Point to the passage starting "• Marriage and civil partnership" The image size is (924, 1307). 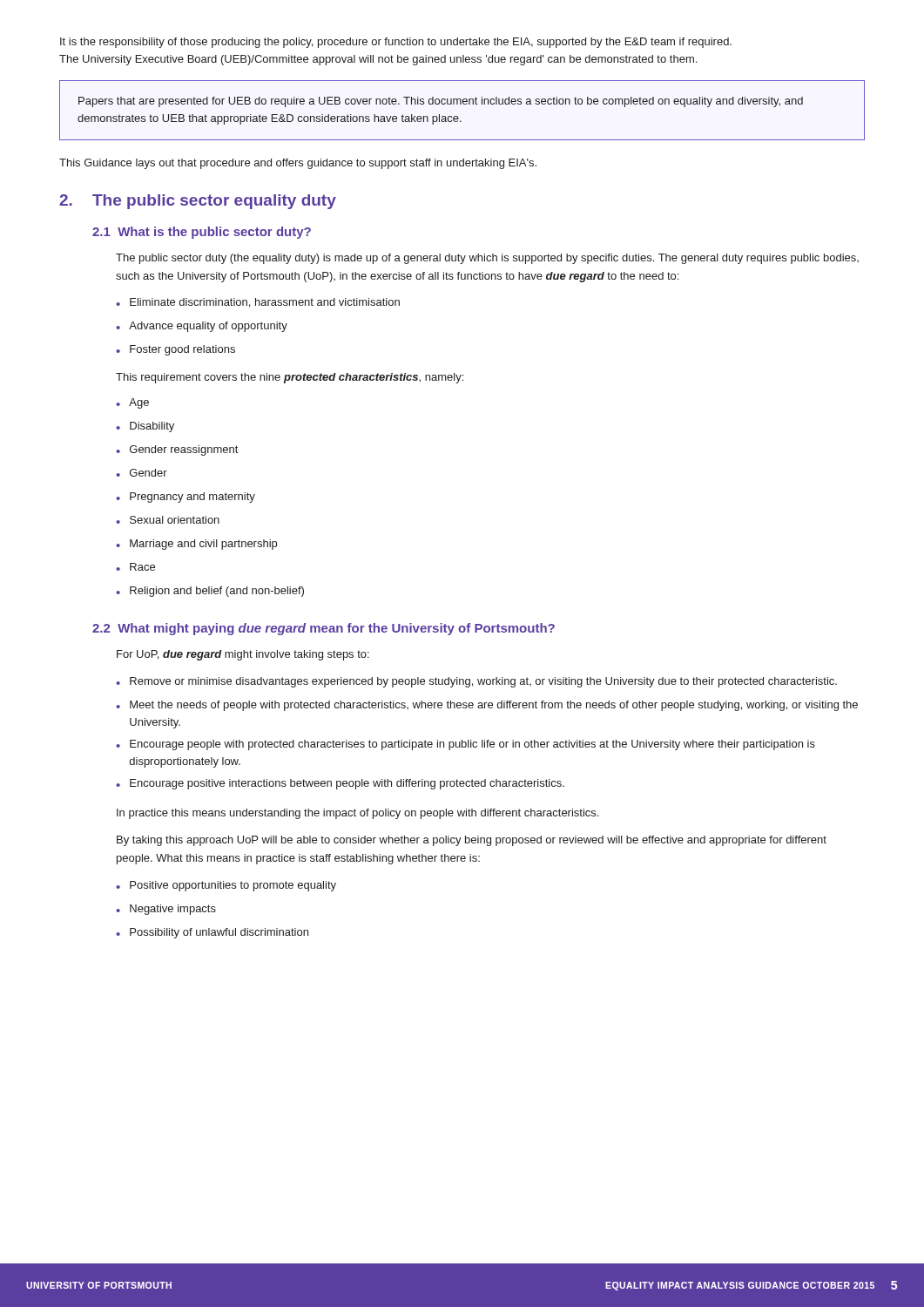click(x=197, y=545)
